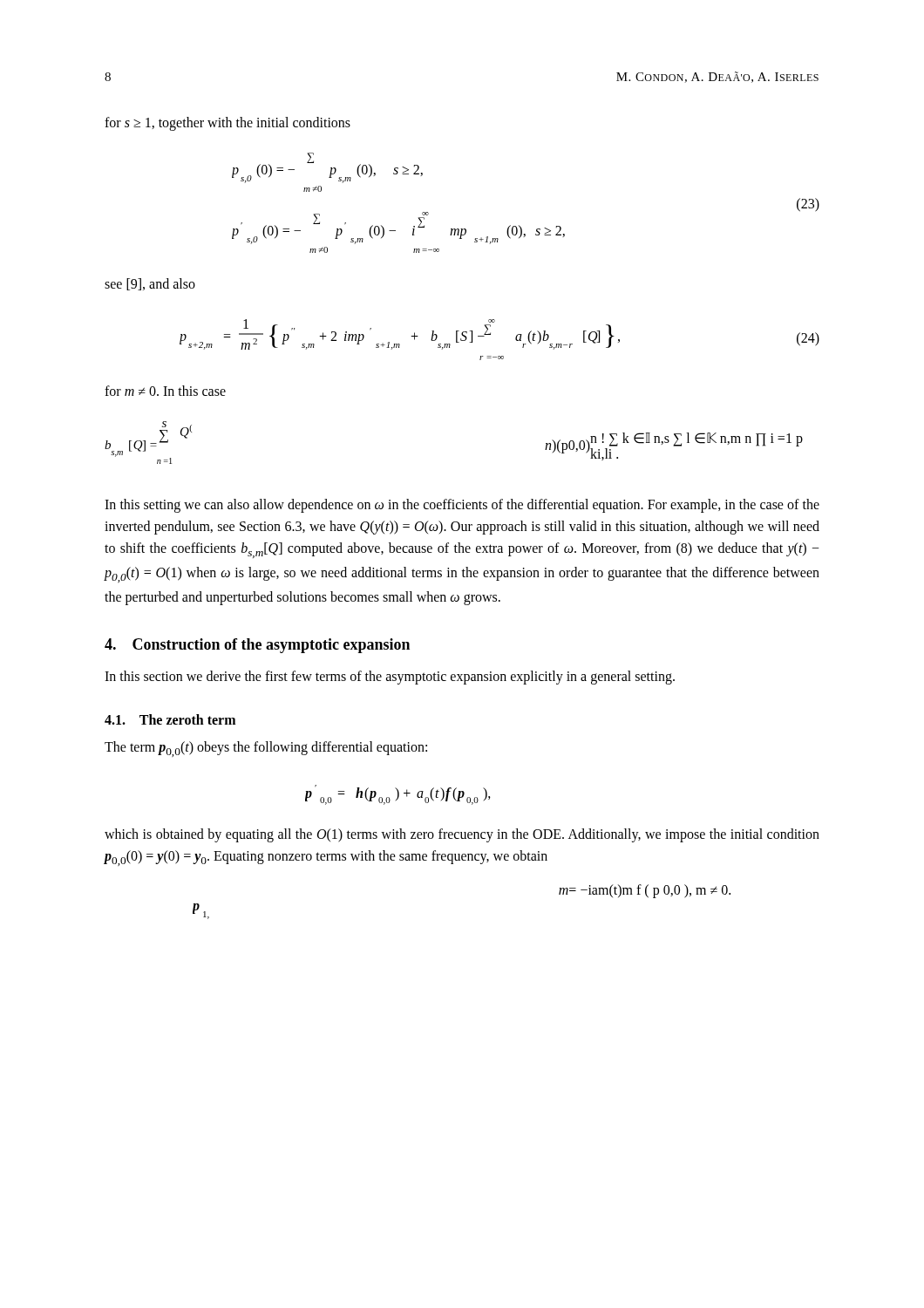This screenshot has width=924, height=1308.
Task: Find the text starting "which is obtained by"
Action: [x=462, y=847]
